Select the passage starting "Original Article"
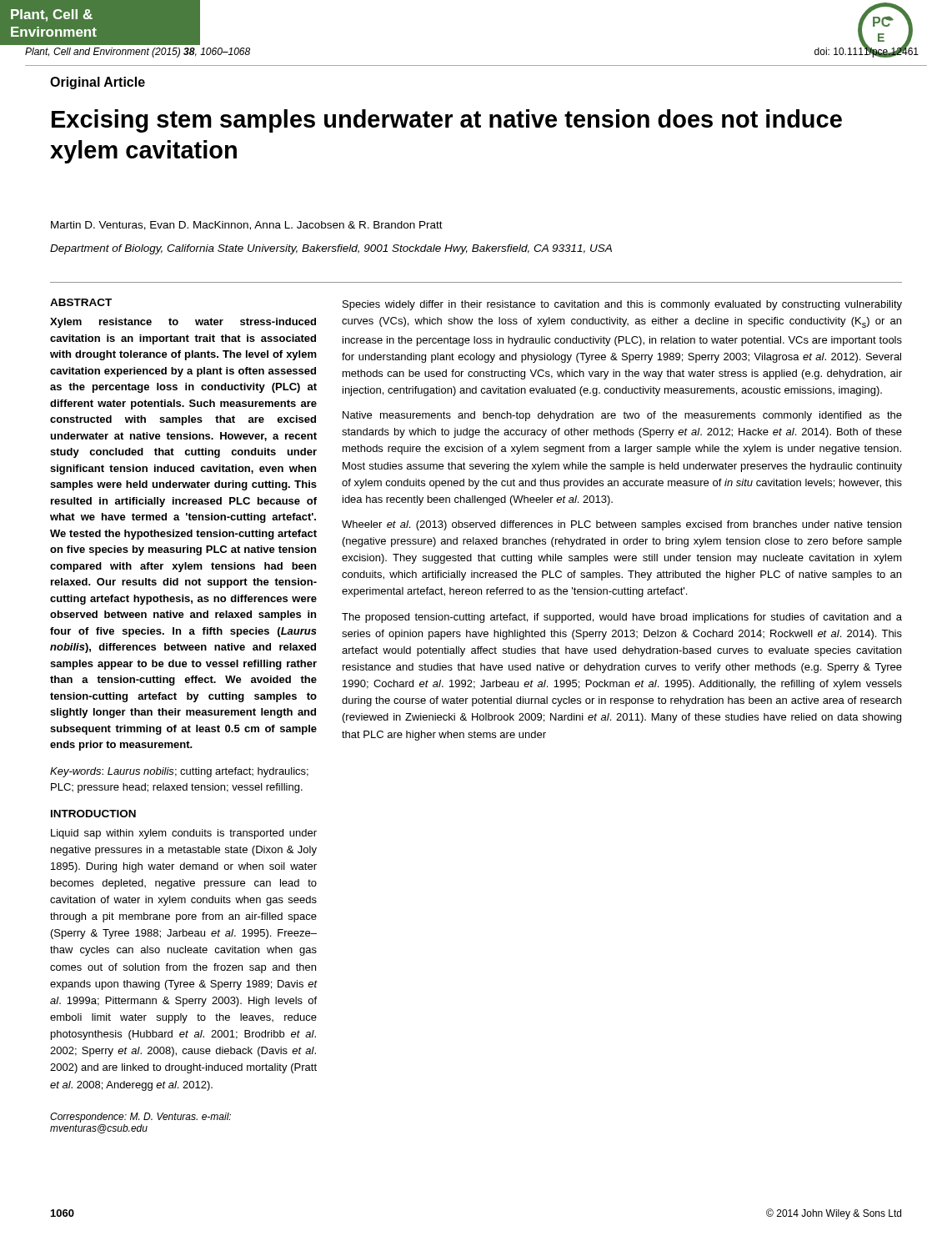The height and width of the screenshot is (1251, 952). point(98,82)
